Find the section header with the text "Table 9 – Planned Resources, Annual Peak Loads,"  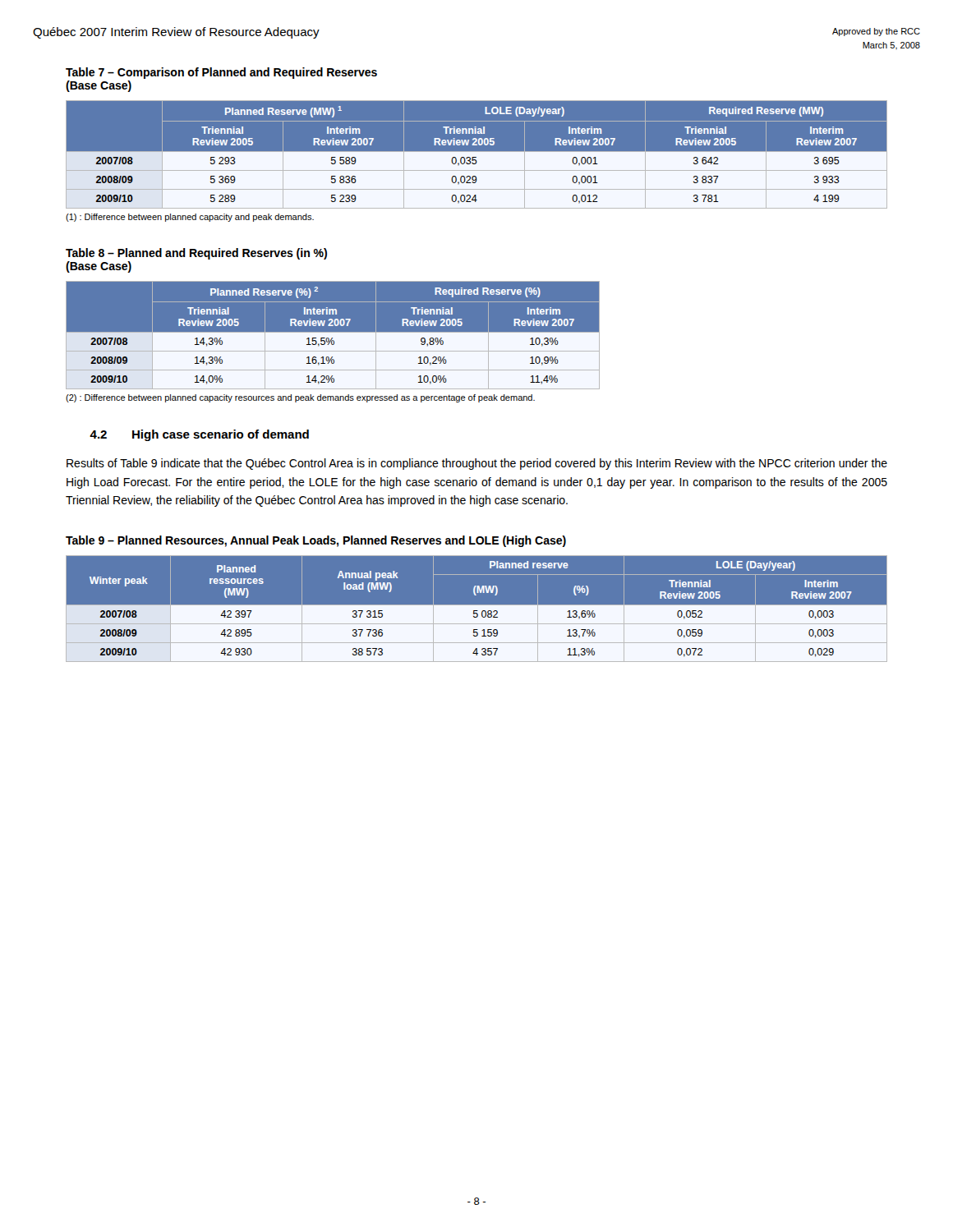(x=316, y=541)
